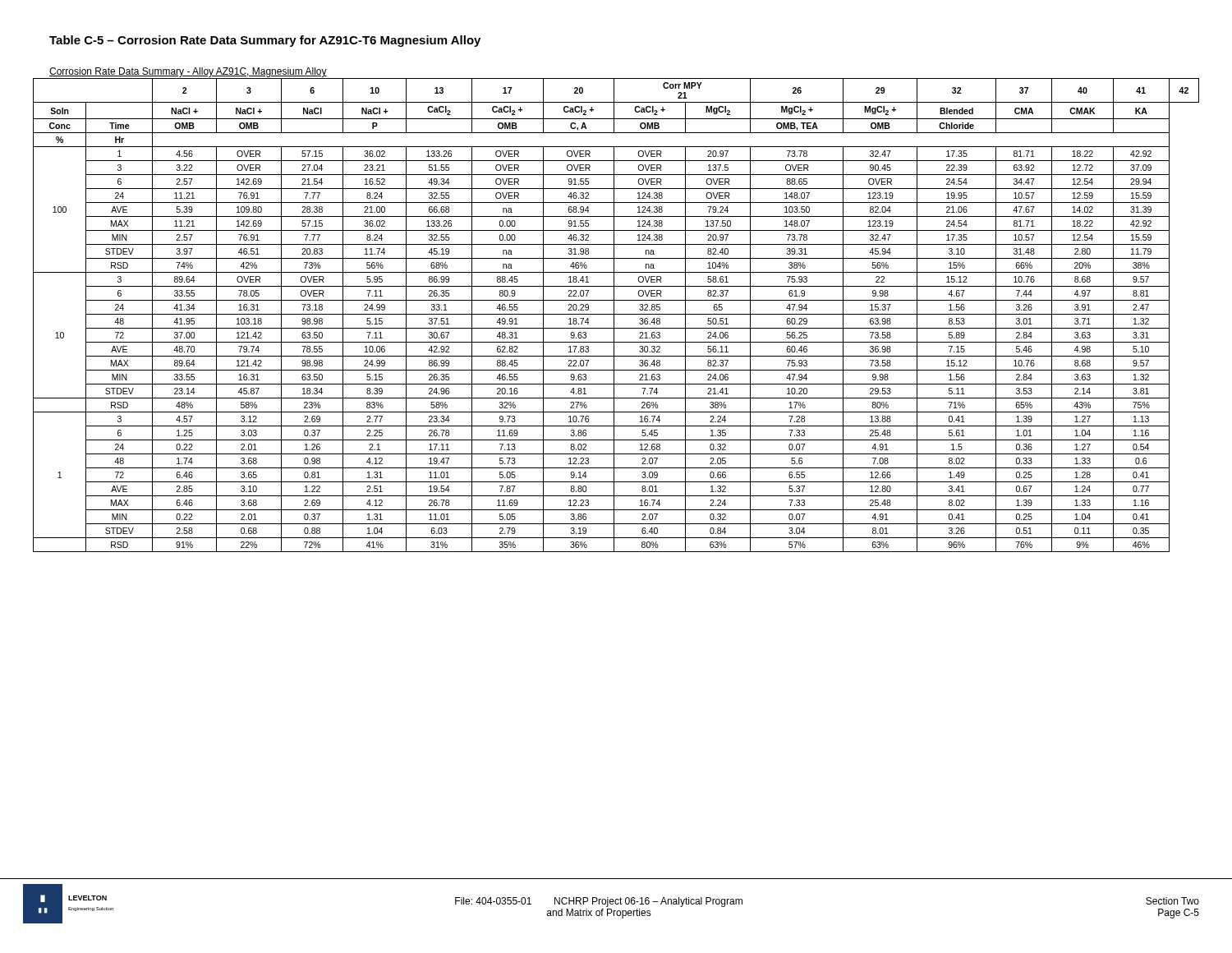Find the text starting "Corrosion Rate Data"
The image size is (1232, 953).
[188, 71]
